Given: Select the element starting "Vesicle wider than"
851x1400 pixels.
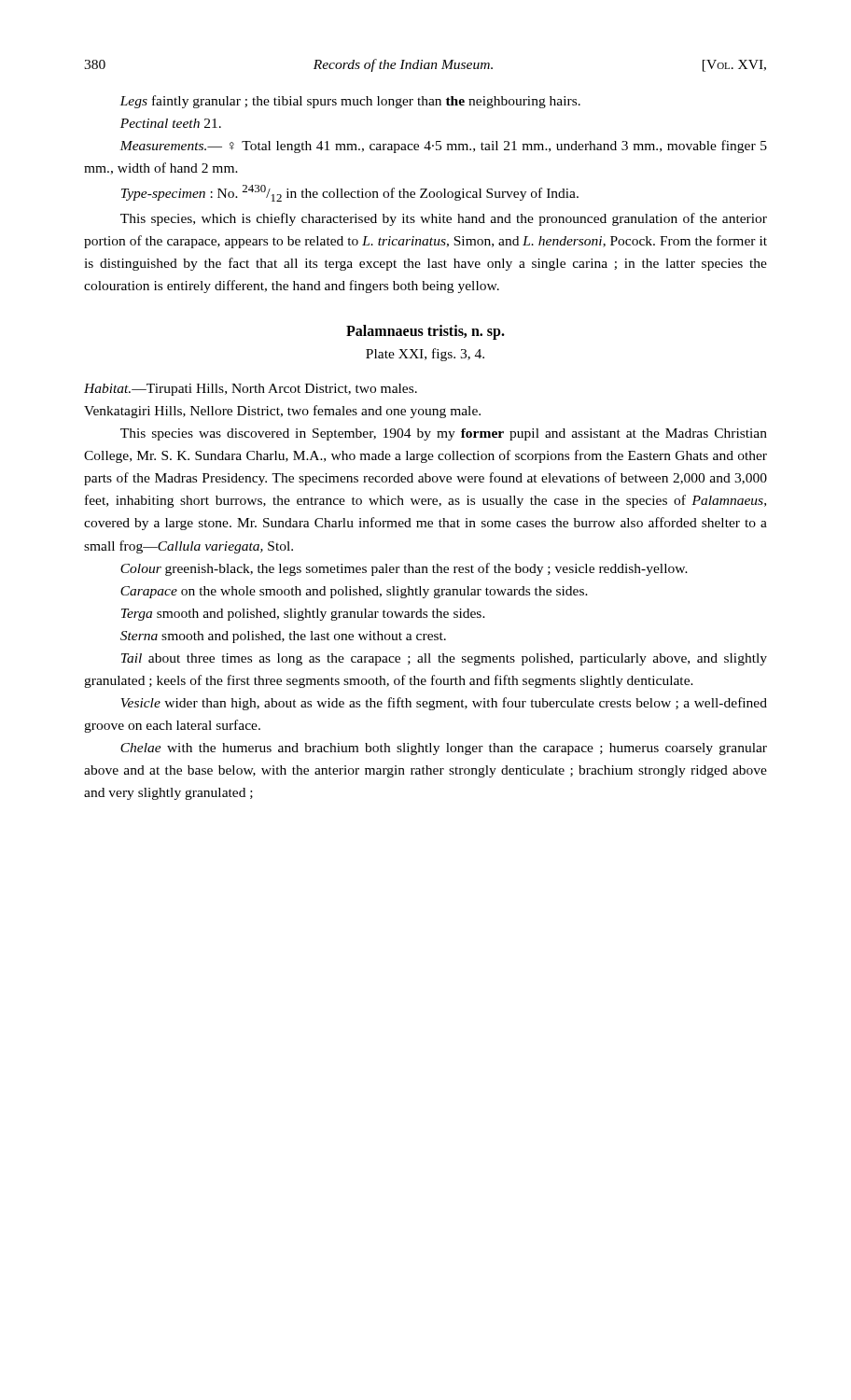Looking at the screenshot, I should point(426,714).
